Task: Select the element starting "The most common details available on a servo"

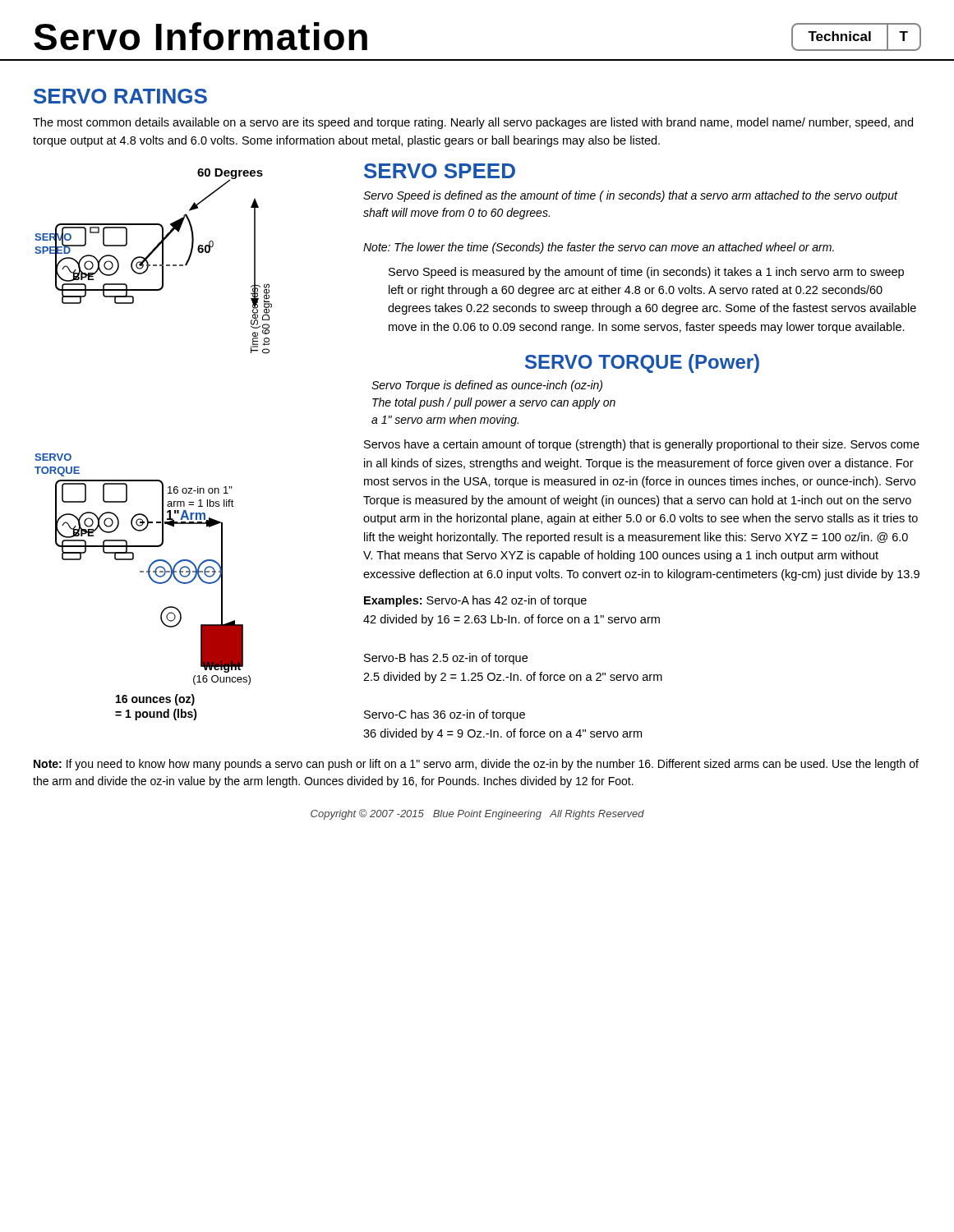Action: [x=473, y=131]
